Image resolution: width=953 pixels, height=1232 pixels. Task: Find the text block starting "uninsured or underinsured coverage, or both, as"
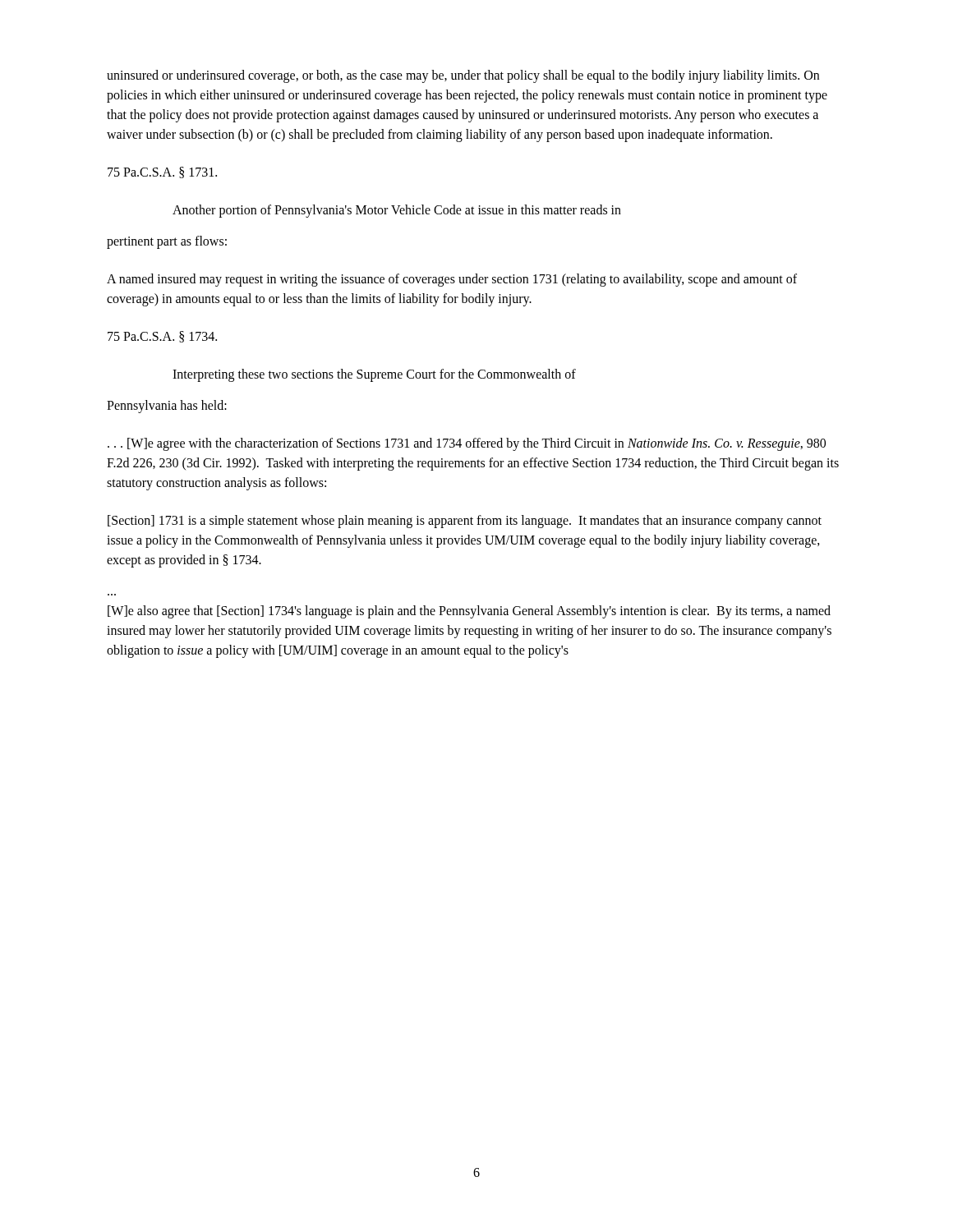point(467,105)
